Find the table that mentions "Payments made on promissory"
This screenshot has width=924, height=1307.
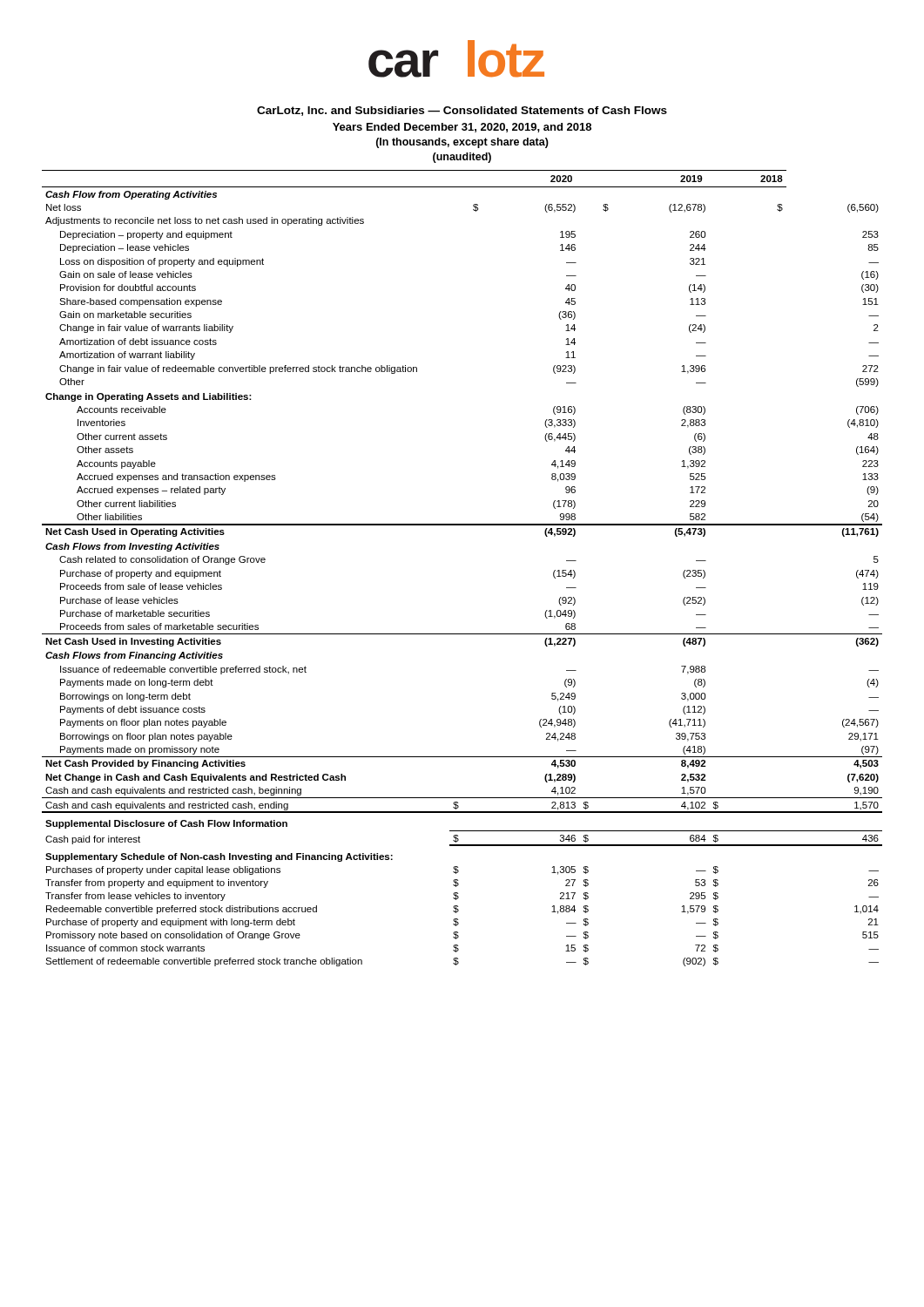tap(462, 569)
